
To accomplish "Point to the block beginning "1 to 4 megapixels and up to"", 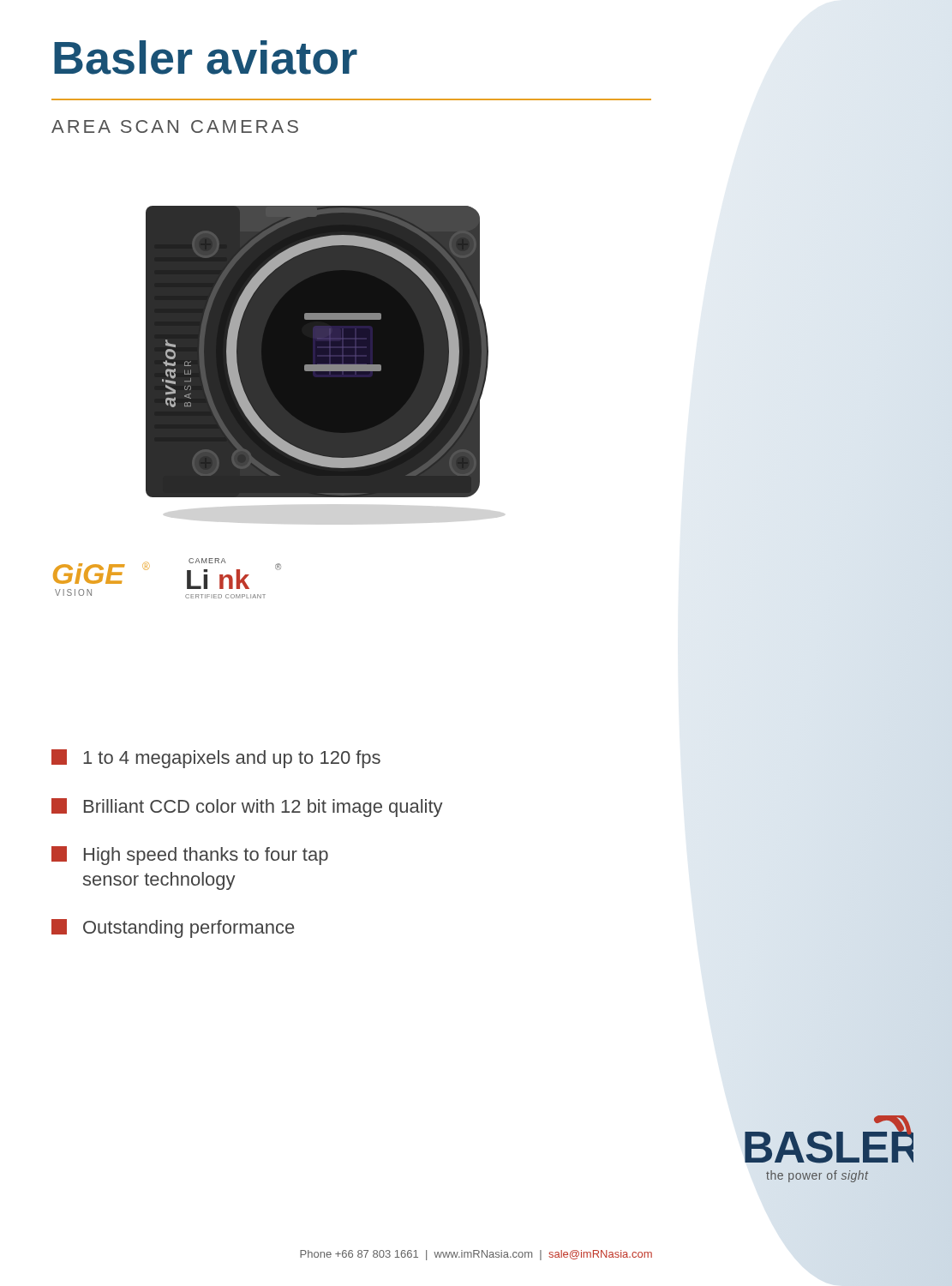I will coord(216,758).
